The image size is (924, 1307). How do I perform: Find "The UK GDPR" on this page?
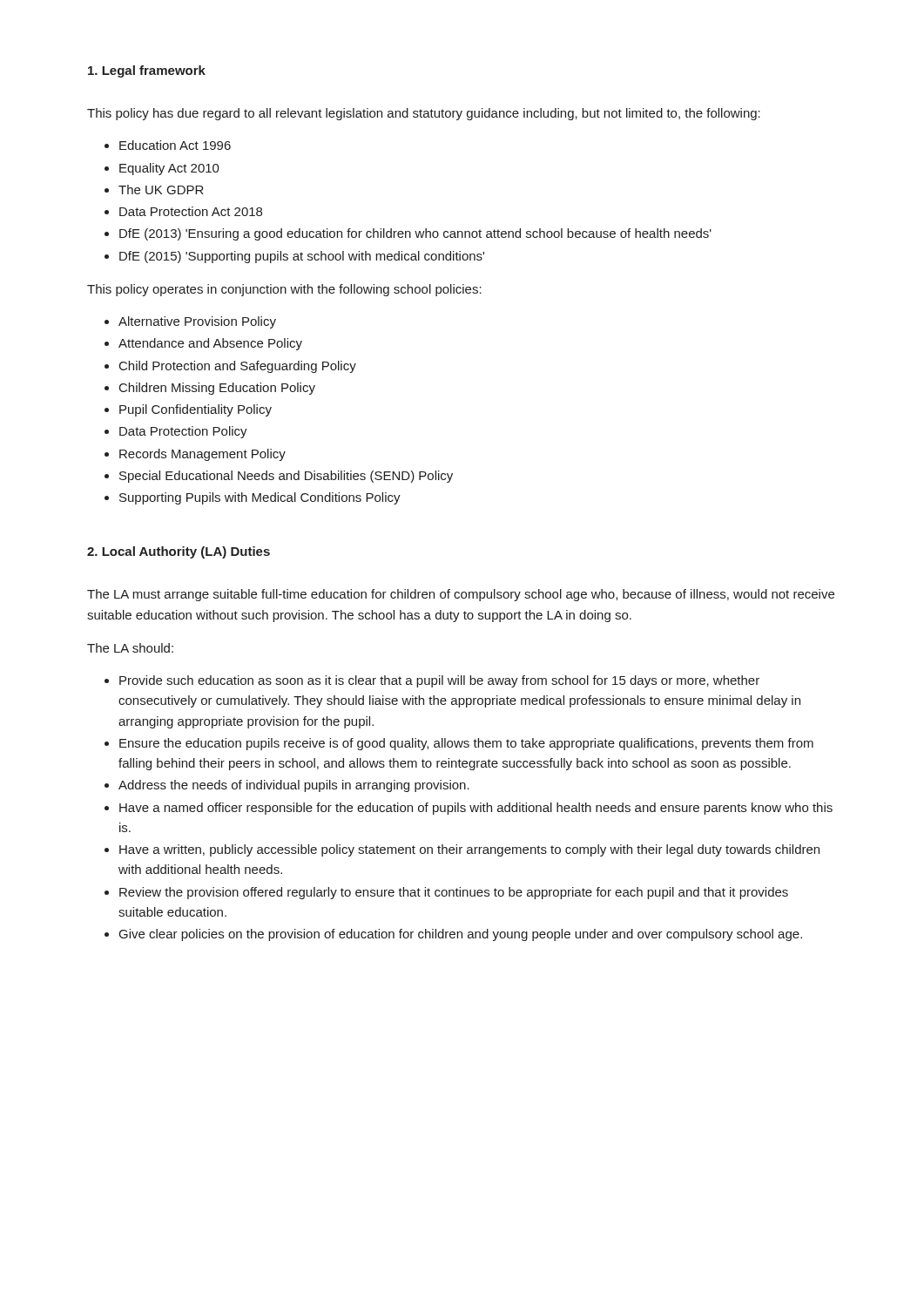(x=161, y=189)
